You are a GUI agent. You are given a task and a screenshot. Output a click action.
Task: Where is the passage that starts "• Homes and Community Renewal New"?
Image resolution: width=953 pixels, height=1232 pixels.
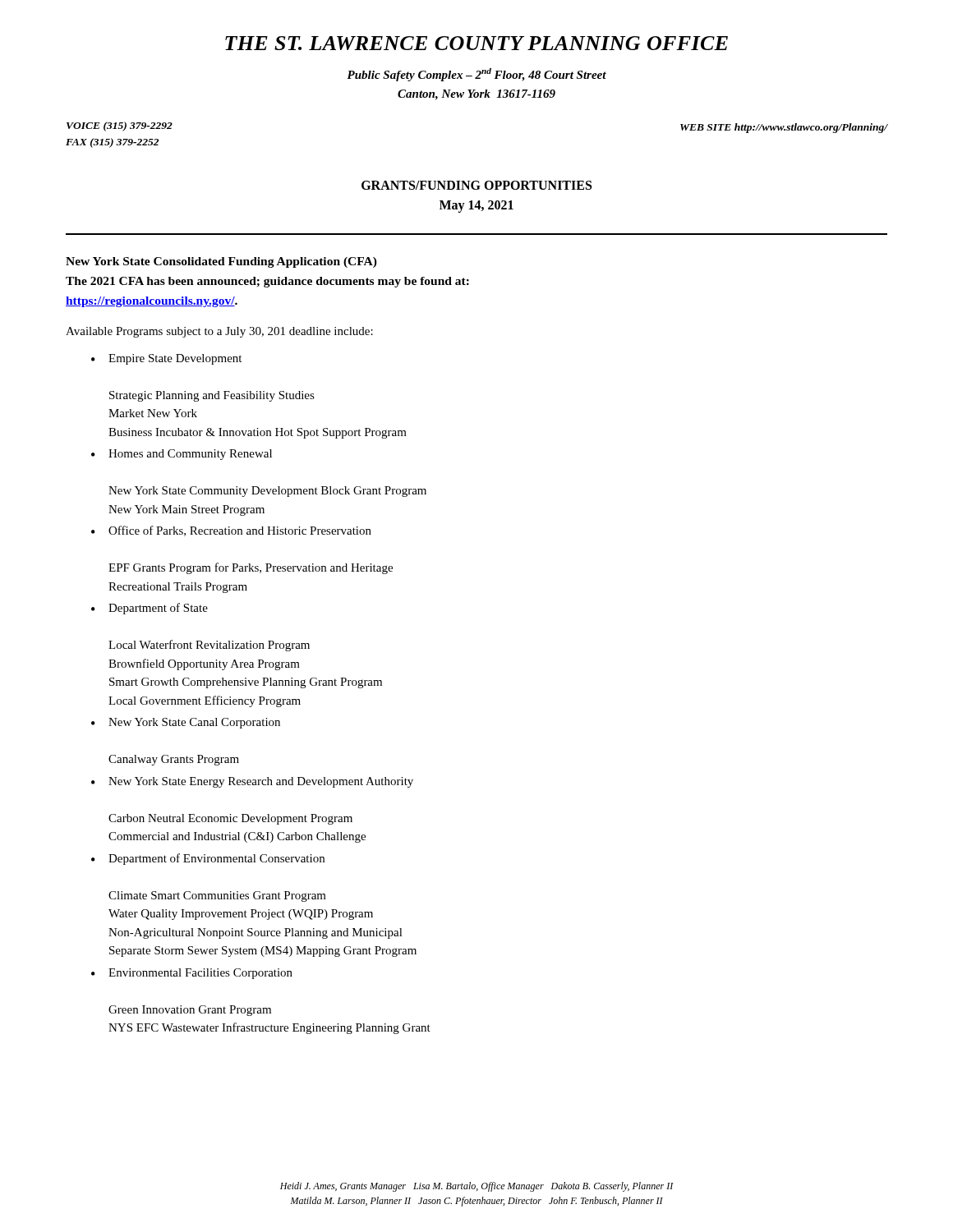pos(182,455)
